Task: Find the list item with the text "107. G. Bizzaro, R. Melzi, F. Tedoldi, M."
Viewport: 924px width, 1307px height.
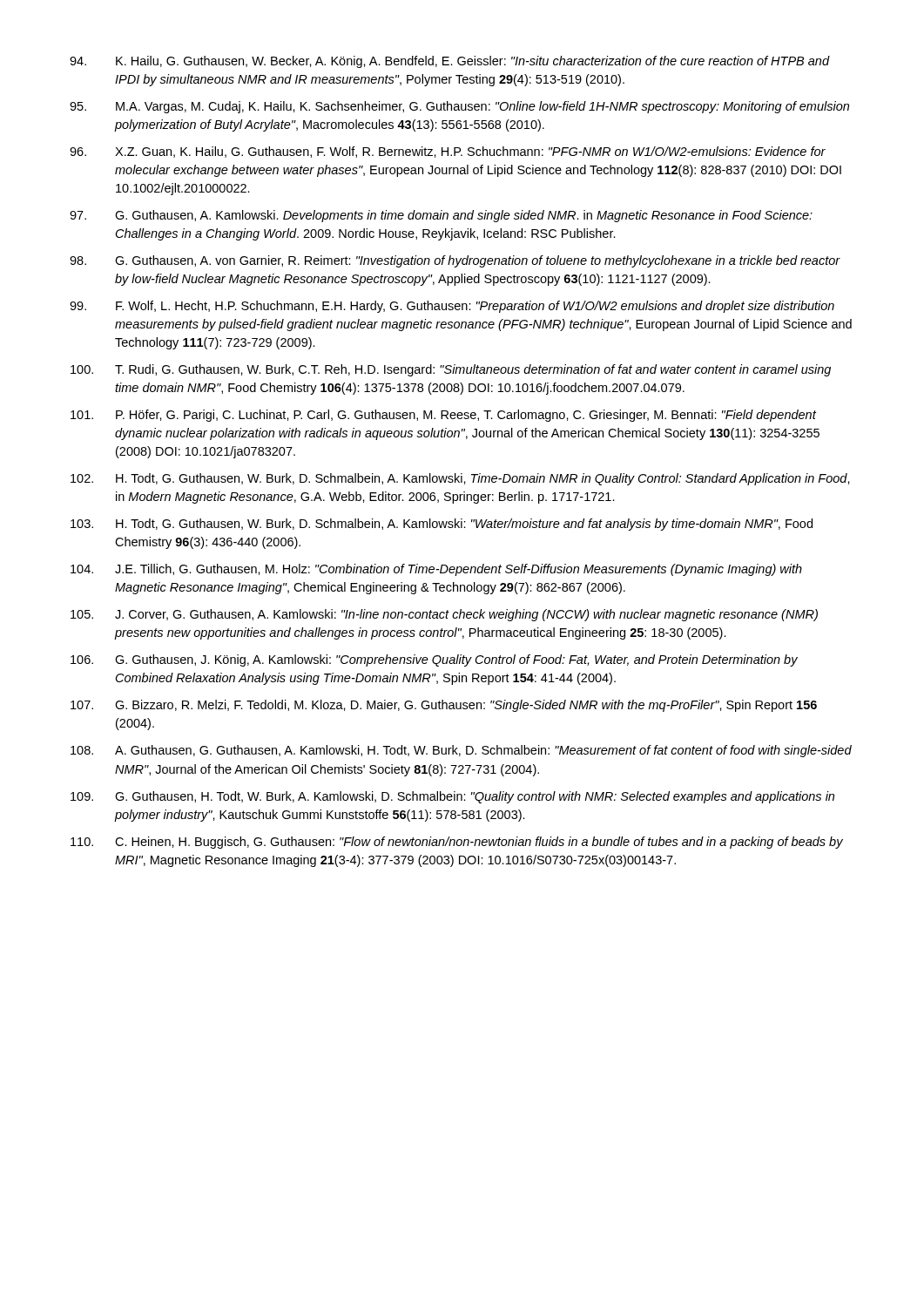Action: 462,715
